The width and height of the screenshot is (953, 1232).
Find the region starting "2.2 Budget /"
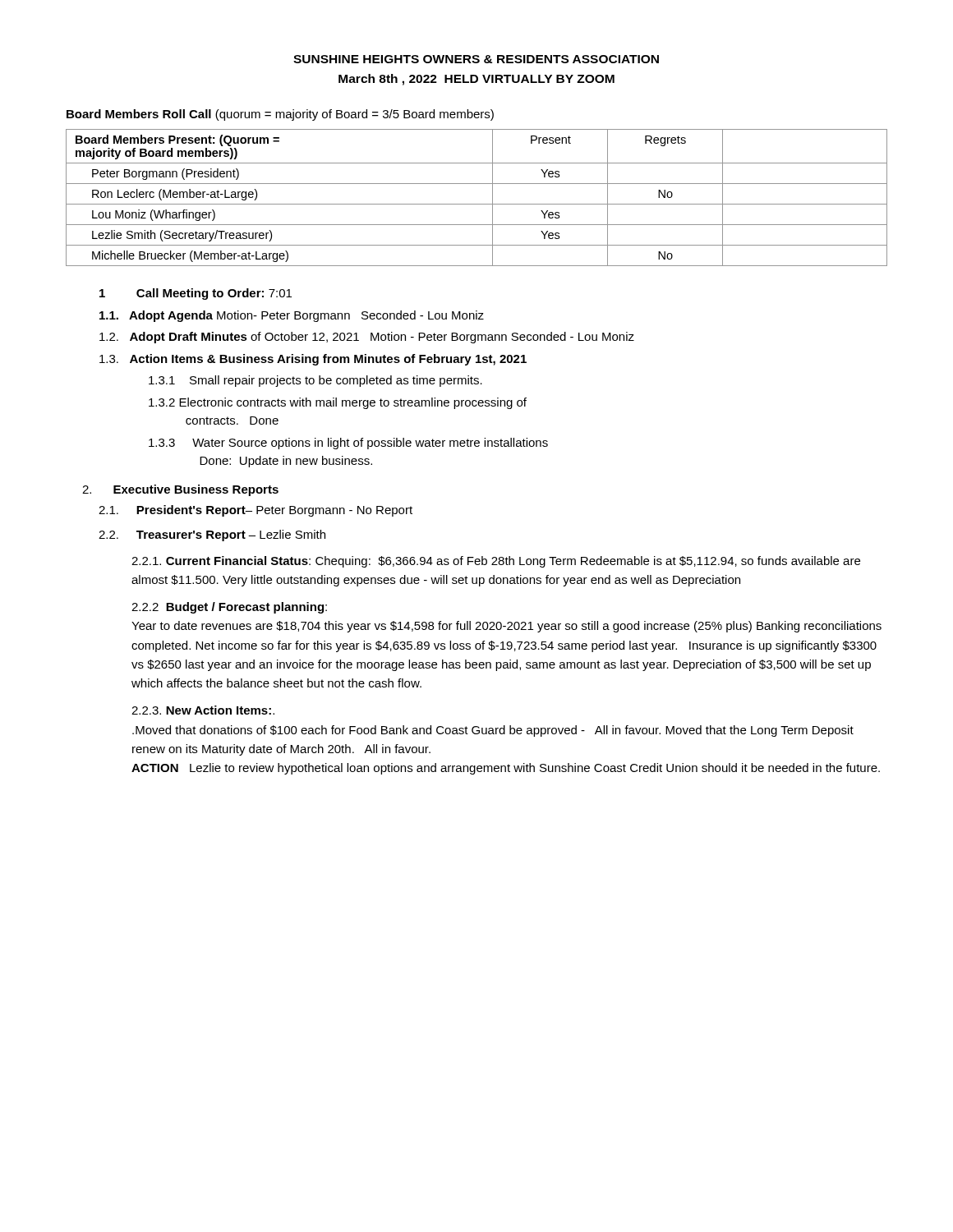[507, 645]
